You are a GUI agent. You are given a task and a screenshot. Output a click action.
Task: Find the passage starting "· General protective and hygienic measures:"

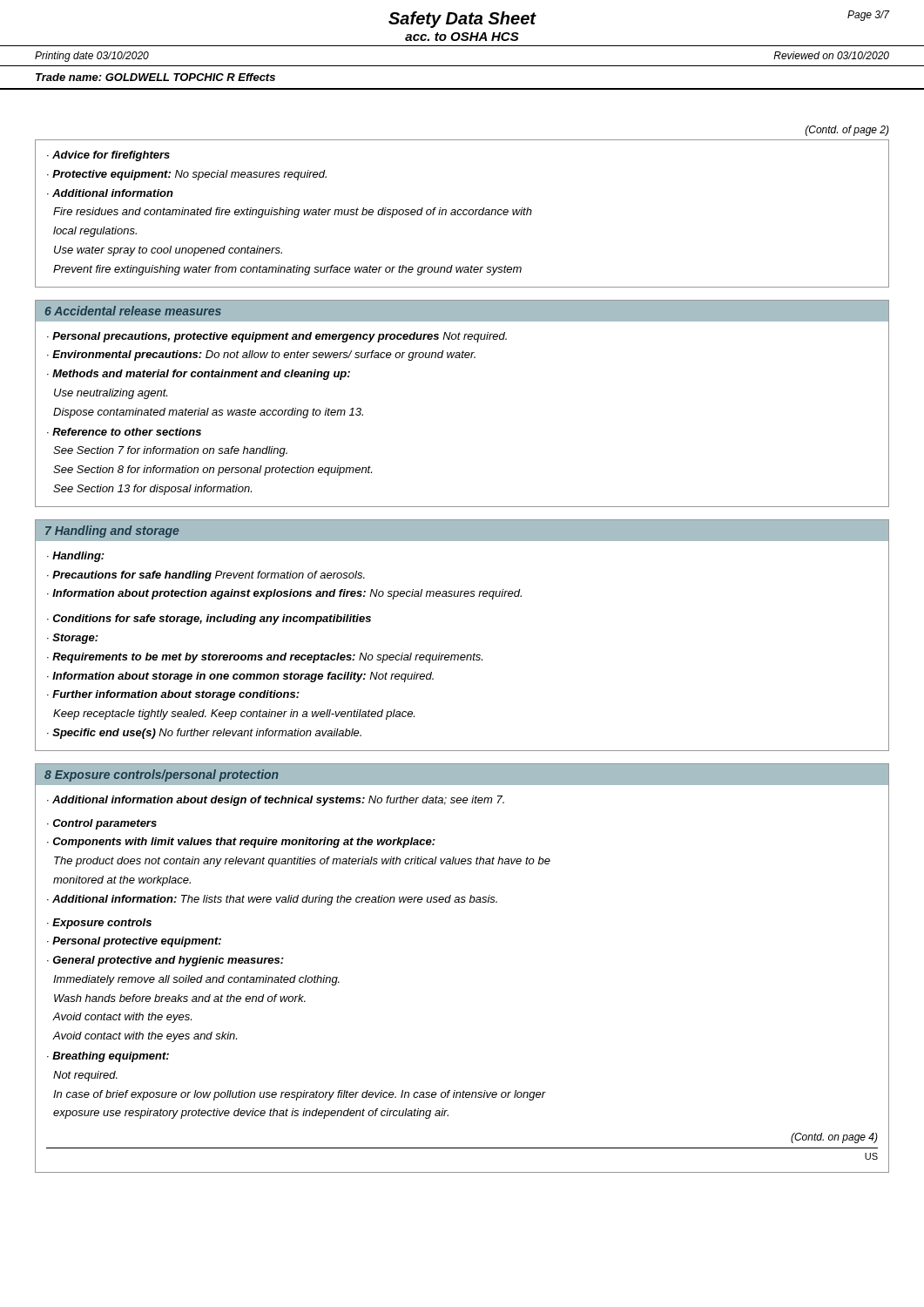tap(165, 960)
